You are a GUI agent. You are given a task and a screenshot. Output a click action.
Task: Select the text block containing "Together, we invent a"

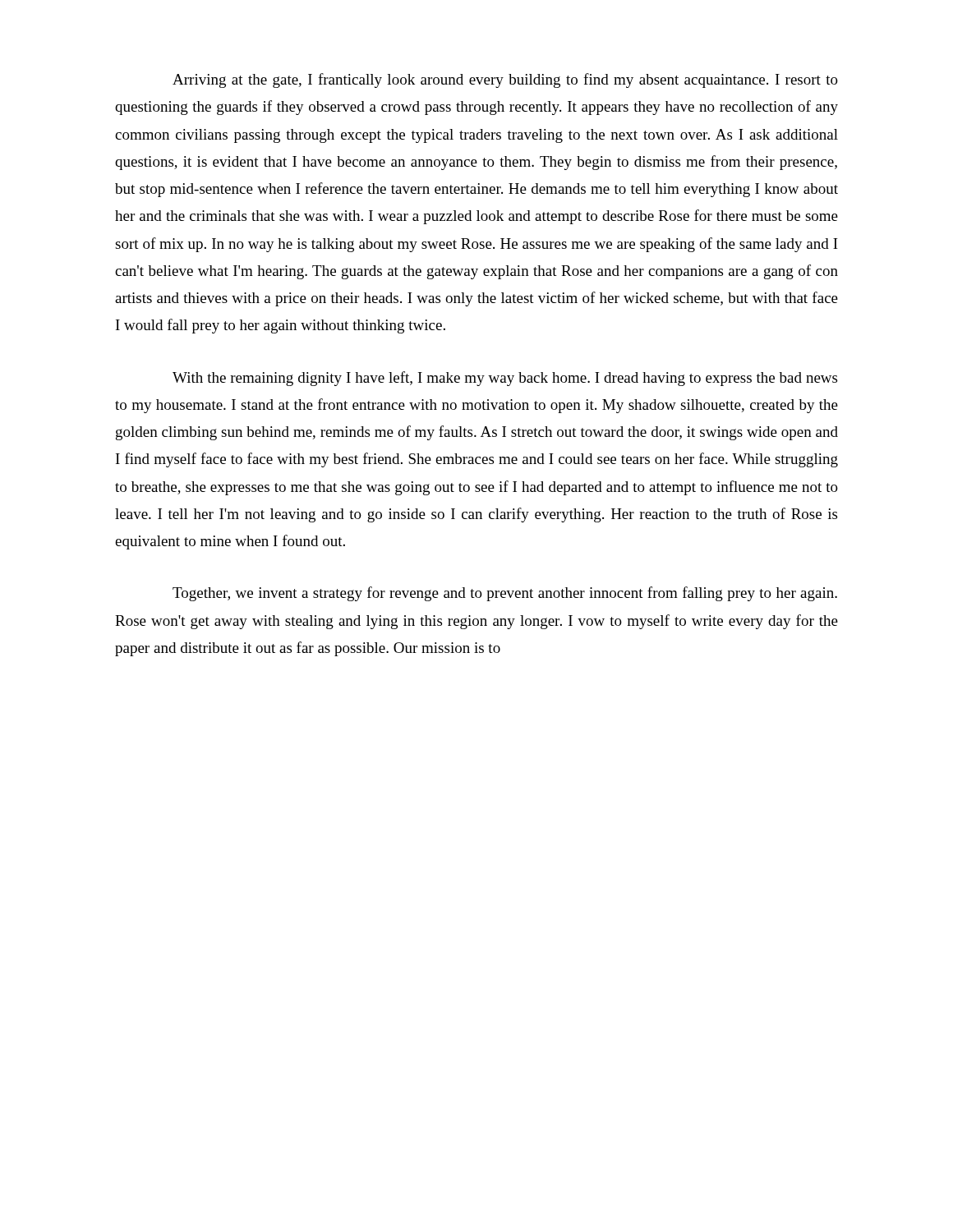click(x=476, y=620)
